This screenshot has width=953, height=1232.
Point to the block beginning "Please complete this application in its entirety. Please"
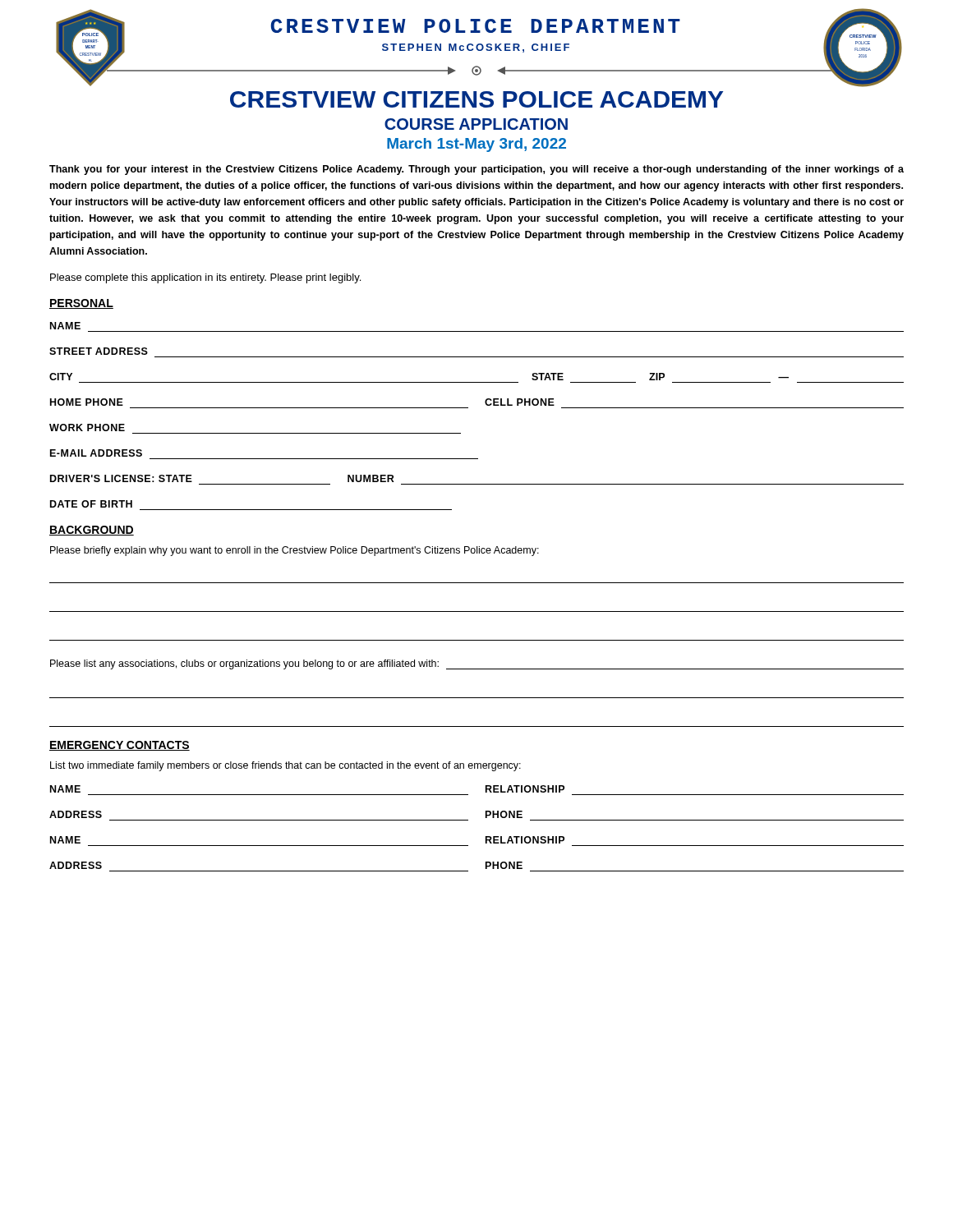[206, 277]
